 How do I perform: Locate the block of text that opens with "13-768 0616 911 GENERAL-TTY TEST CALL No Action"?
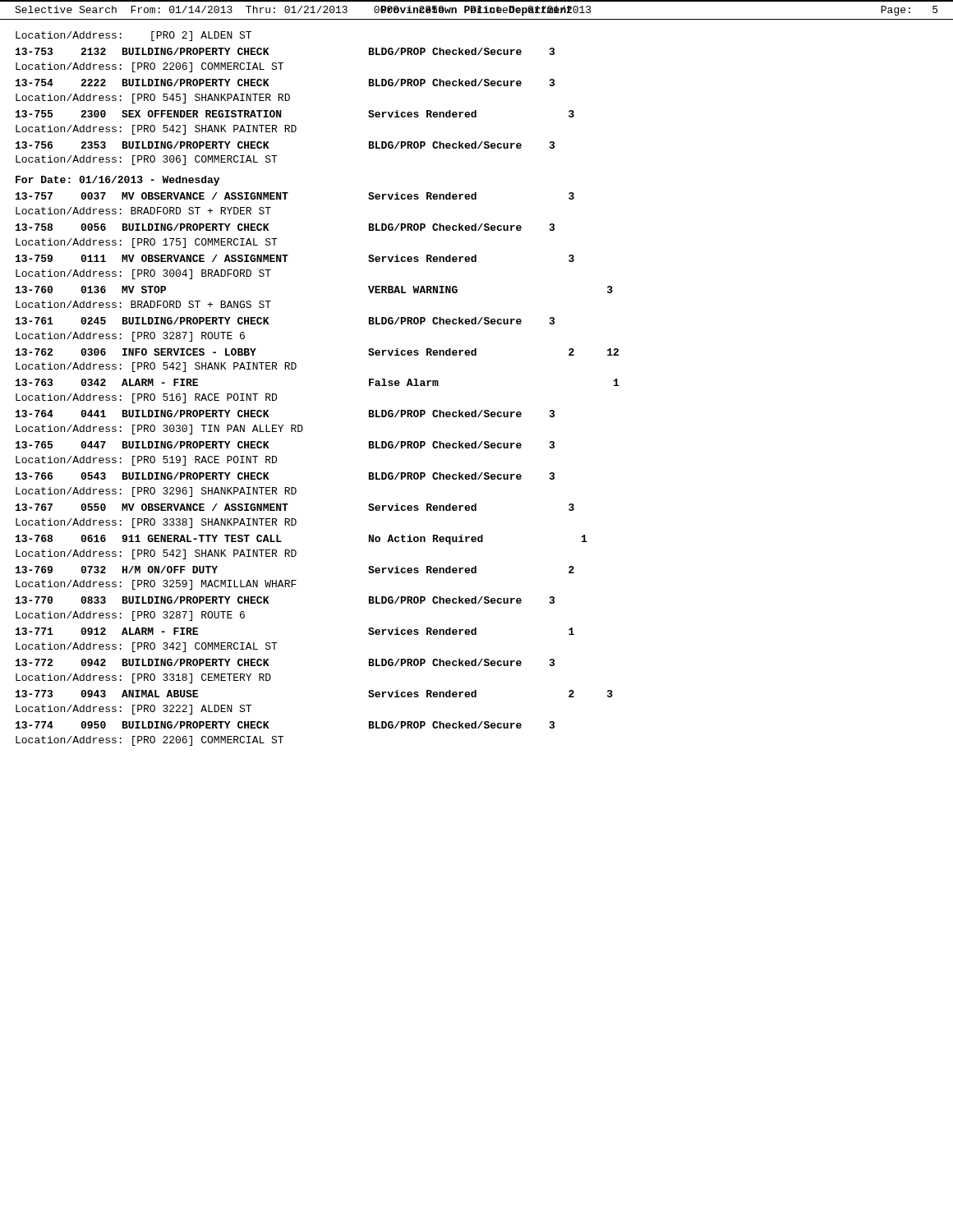point(476,546)
